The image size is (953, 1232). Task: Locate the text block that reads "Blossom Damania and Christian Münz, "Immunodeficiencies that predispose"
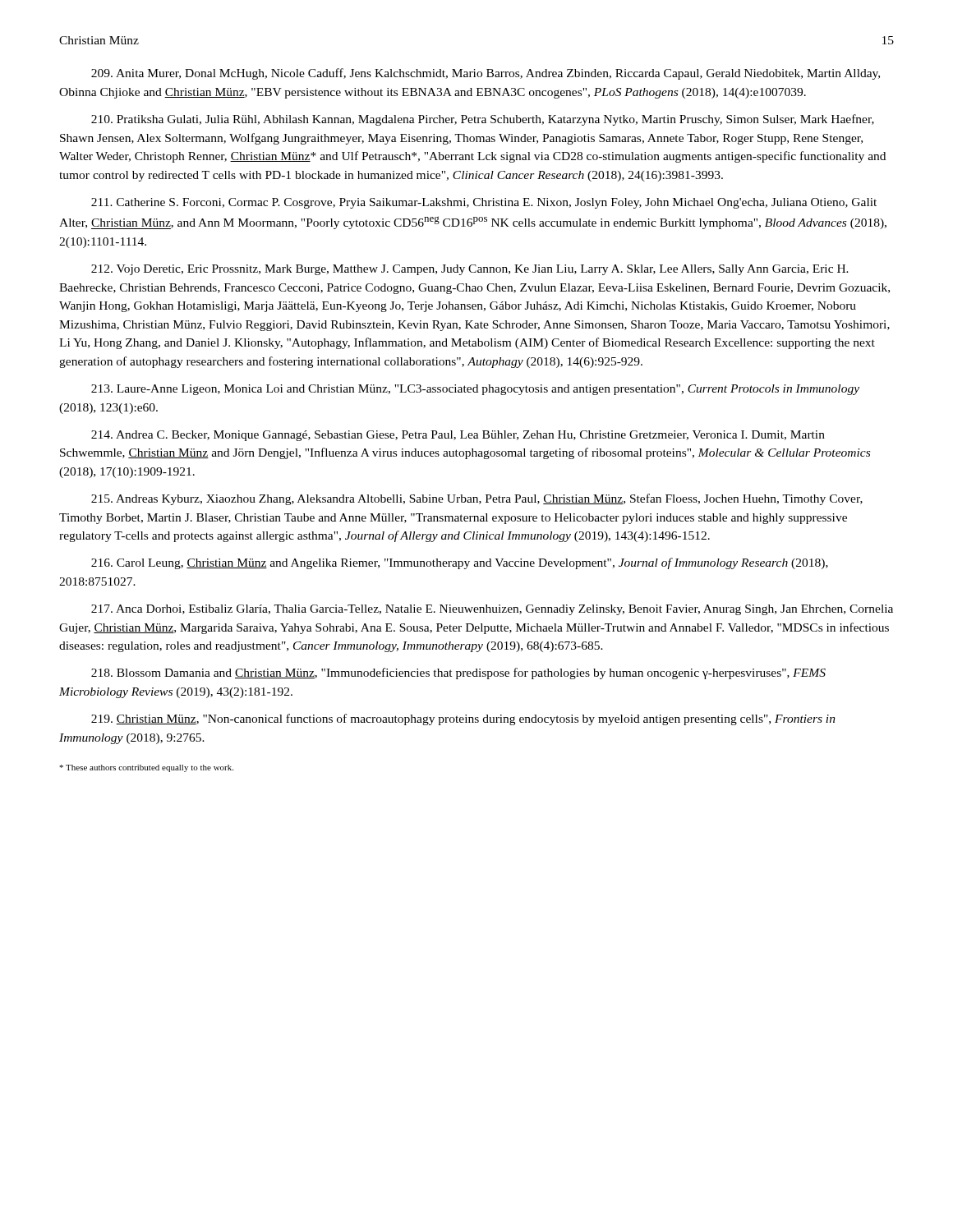(x=442, y=682)
